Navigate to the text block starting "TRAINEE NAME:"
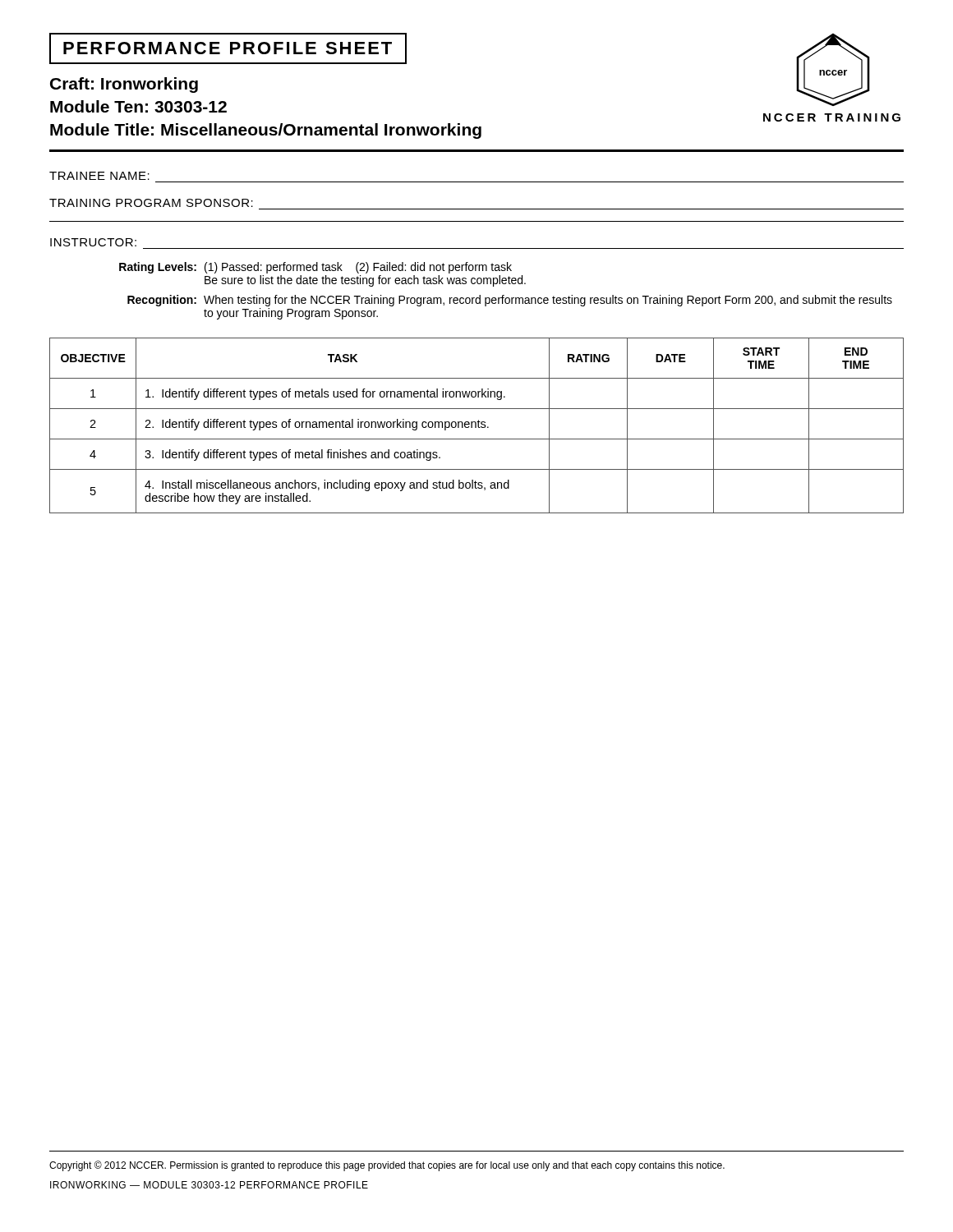953x1232 pixels. (x=476, y=175)
